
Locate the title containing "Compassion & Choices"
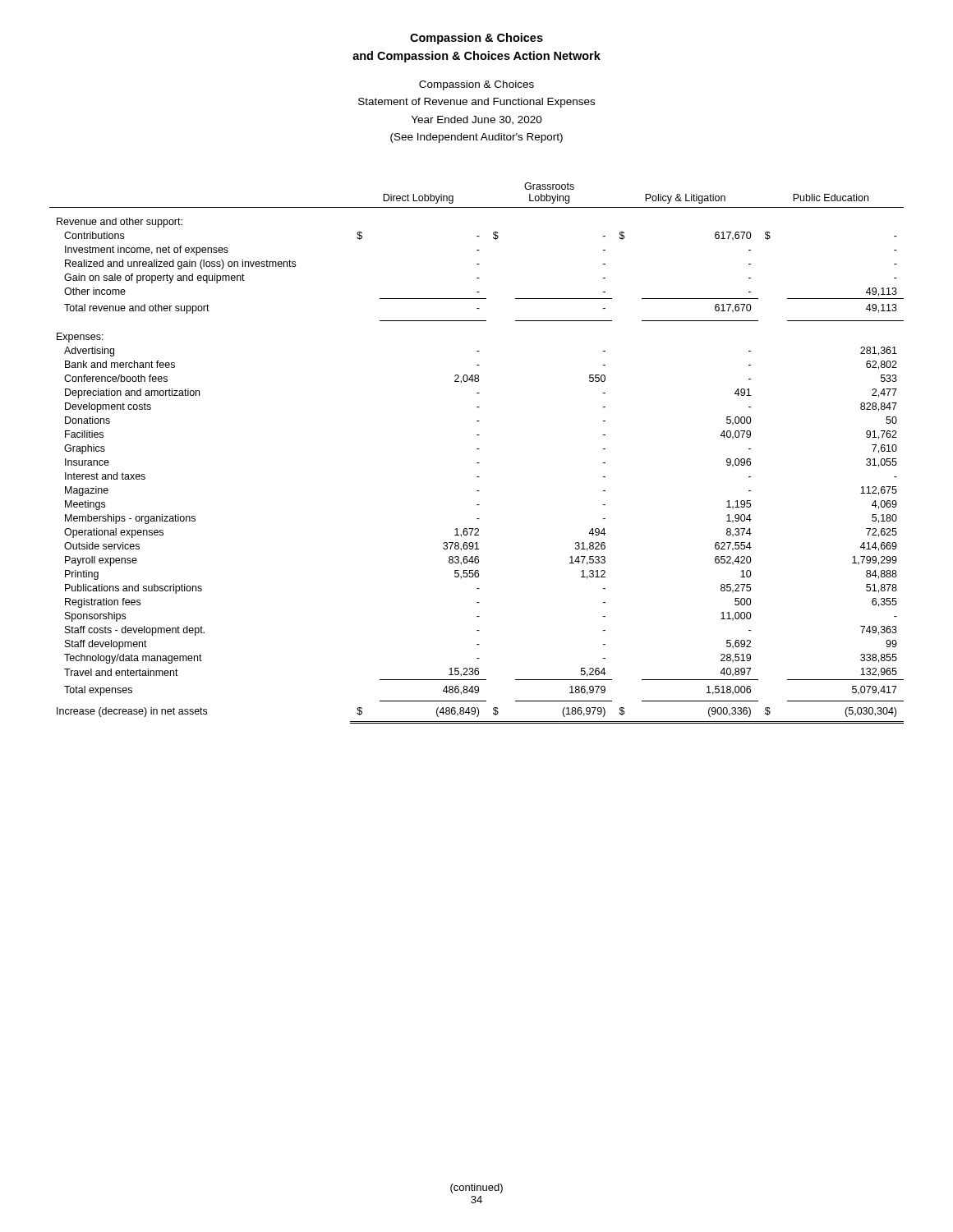pos(476,88)
